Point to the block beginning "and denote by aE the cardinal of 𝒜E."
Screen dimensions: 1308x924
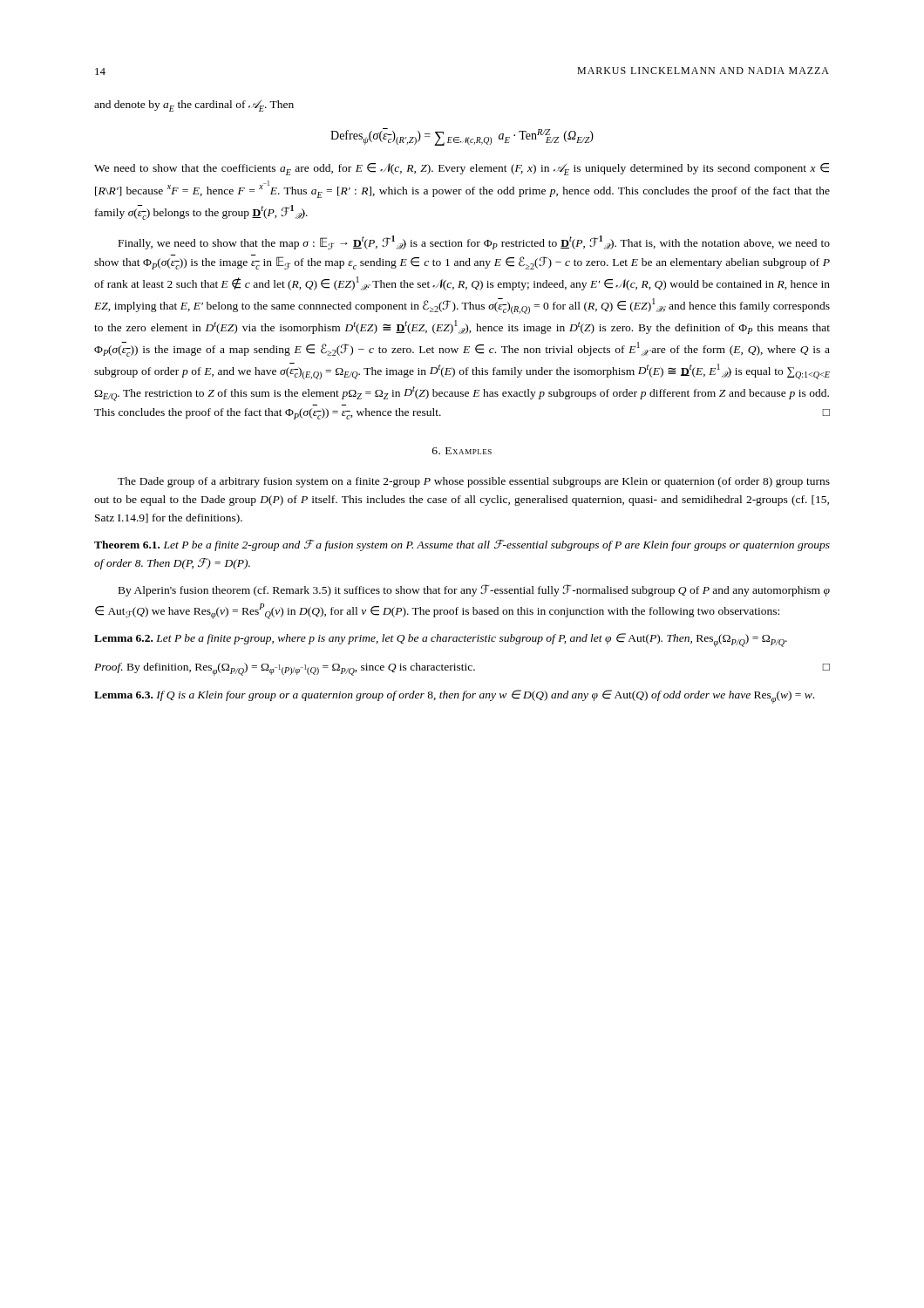[194, 106]
